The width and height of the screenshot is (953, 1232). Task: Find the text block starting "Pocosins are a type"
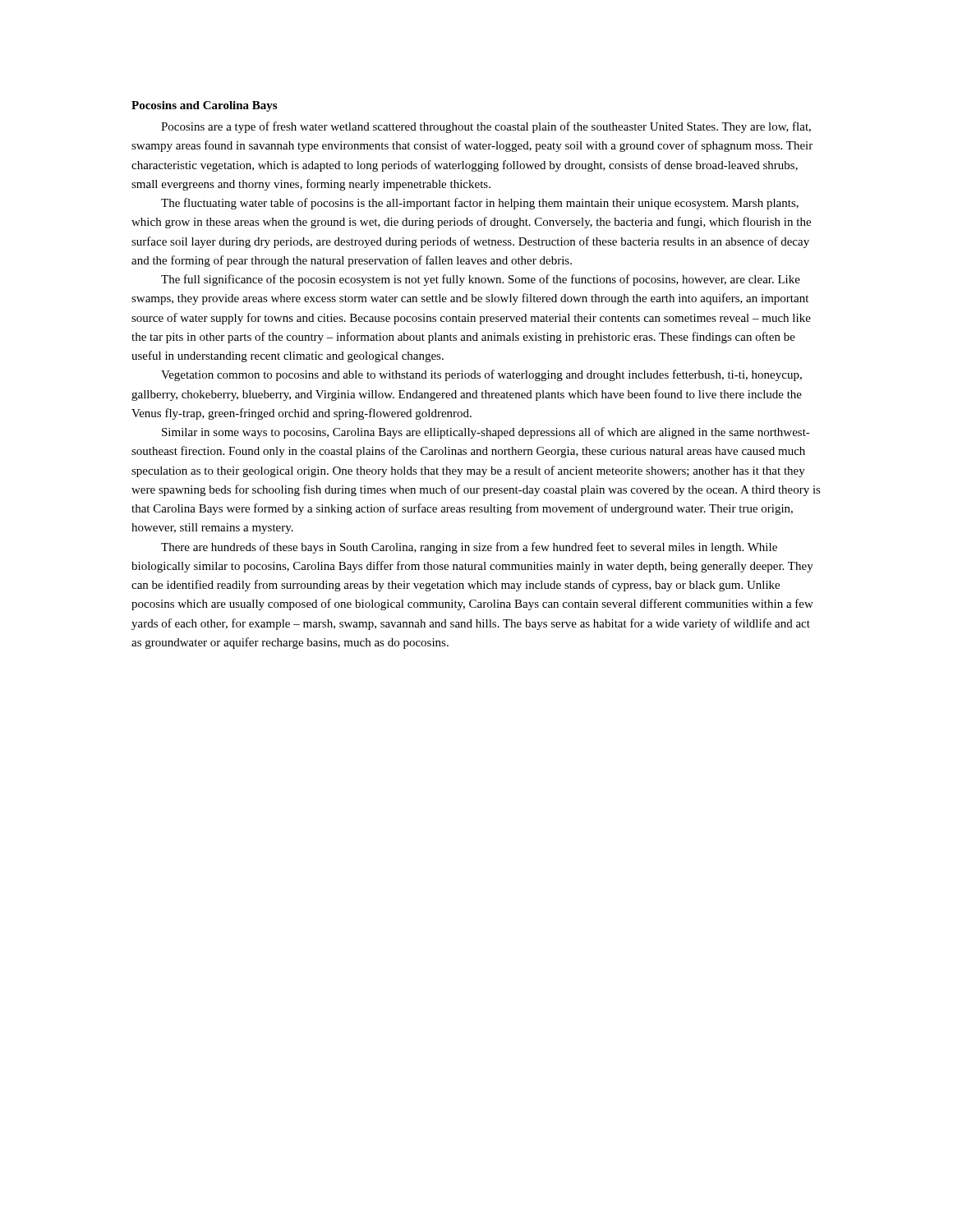[x=476, y=156]
